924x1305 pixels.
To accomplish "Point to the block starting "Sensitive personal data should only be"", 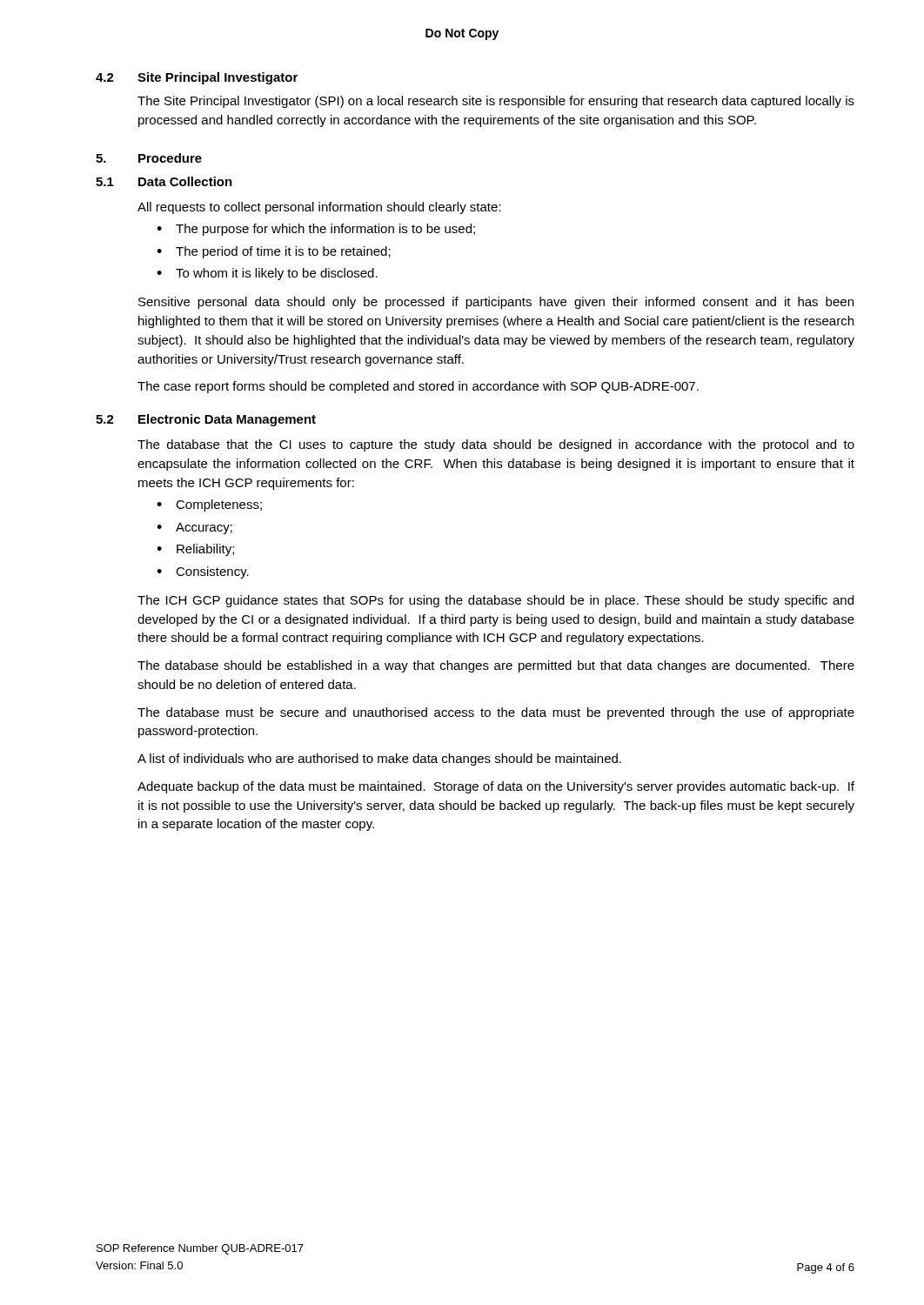I will click(496, 330).
